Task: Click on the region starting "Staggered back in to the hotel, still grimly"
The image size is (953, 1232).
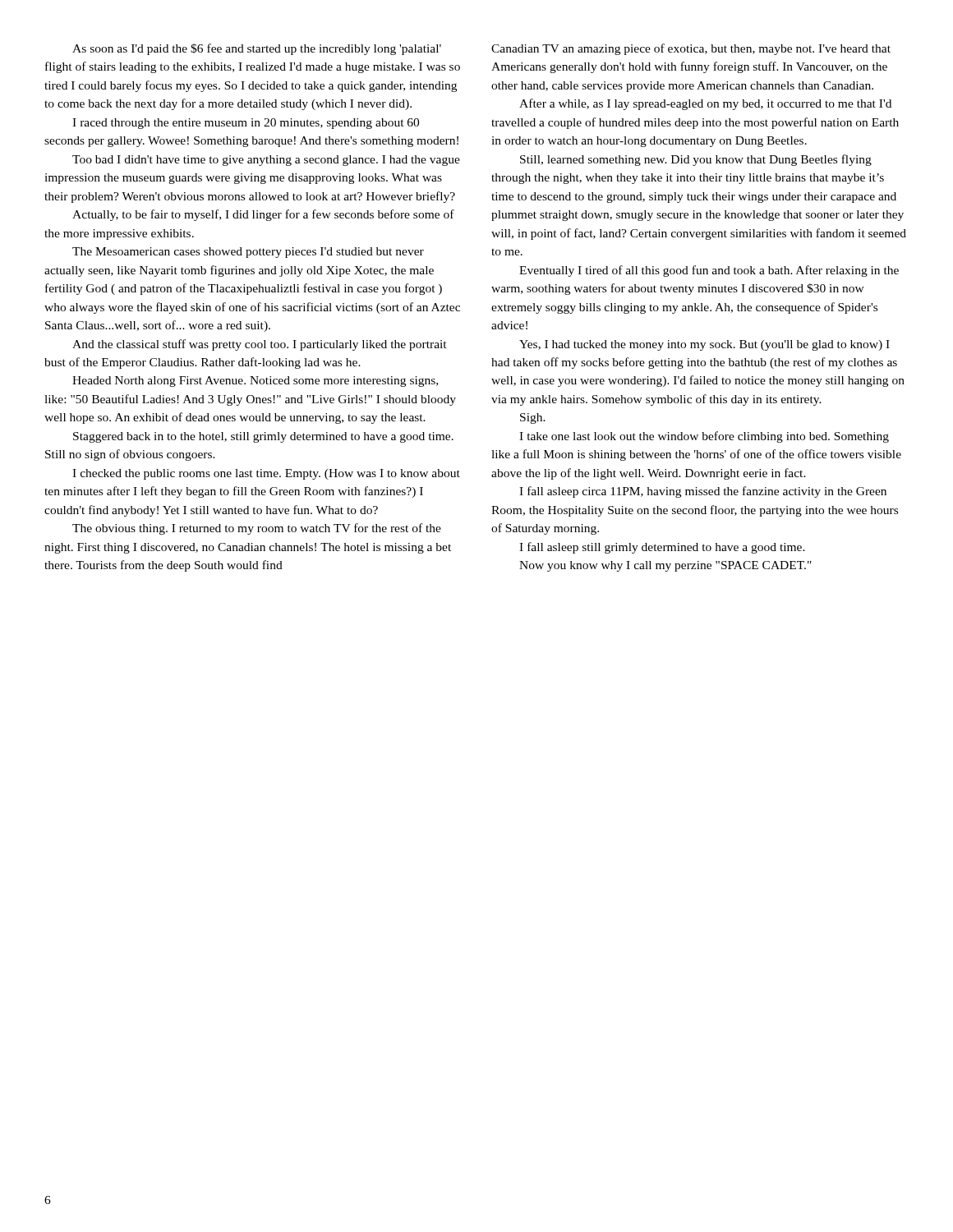Action: [x=253, y=445]
